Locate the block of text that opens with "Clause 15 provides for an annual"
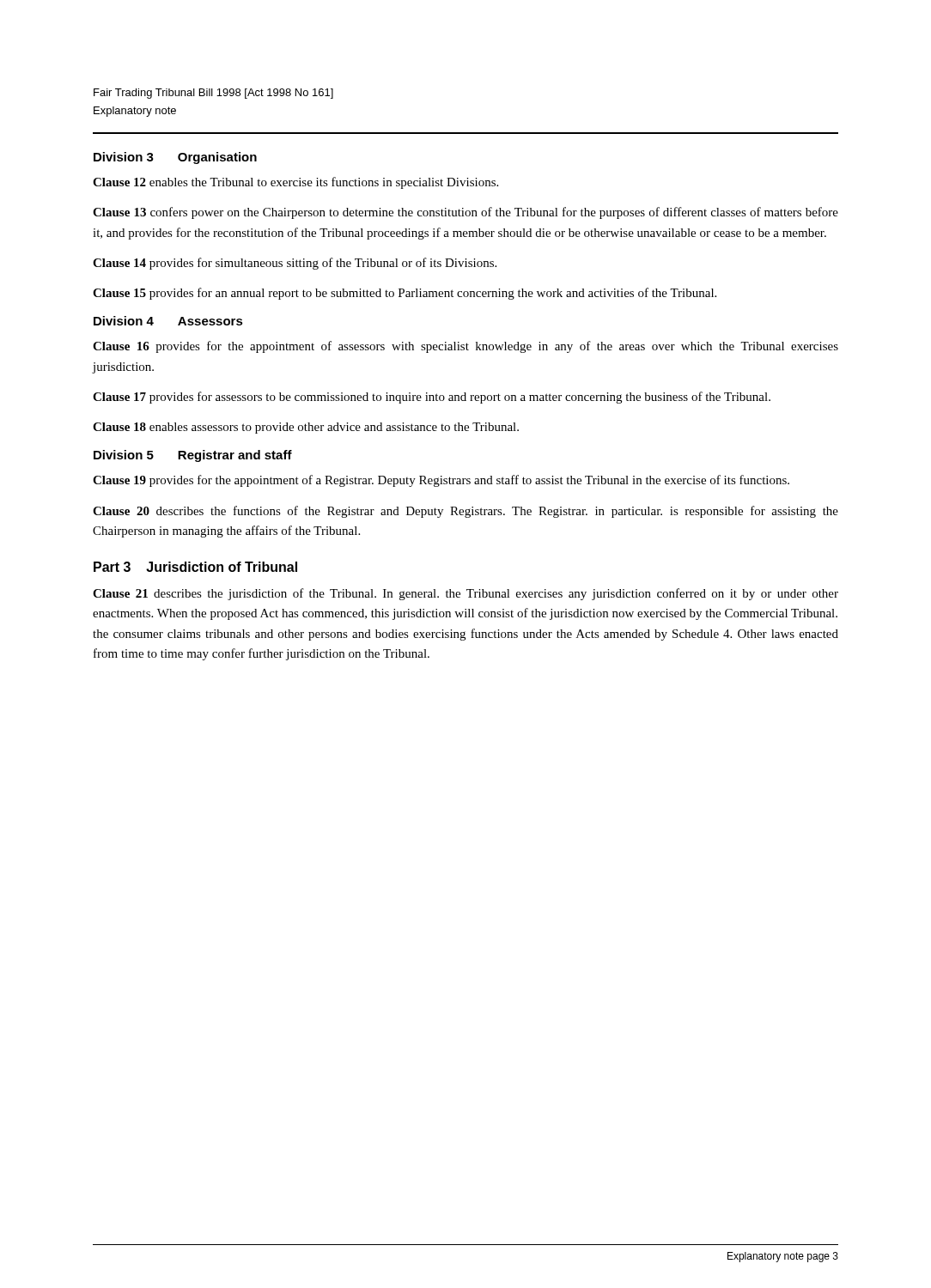The height and width of the screenshot is (1288, 931). (x=405, y=293)
